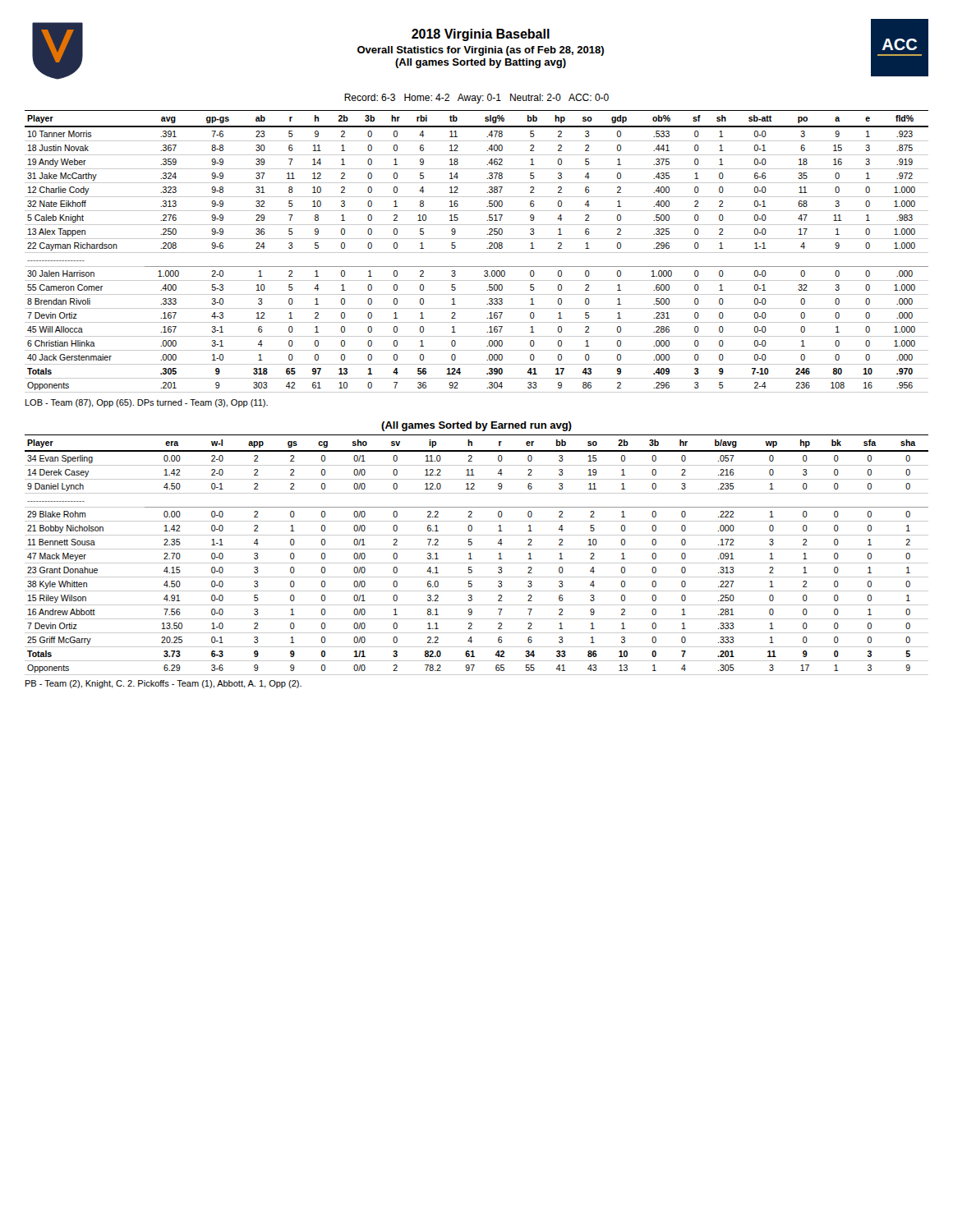The height and width of the screenshot is (1232, 953).
Task: Point to the block beginning "PB - Team (2), Knight, C."
Action: point(163,683)
